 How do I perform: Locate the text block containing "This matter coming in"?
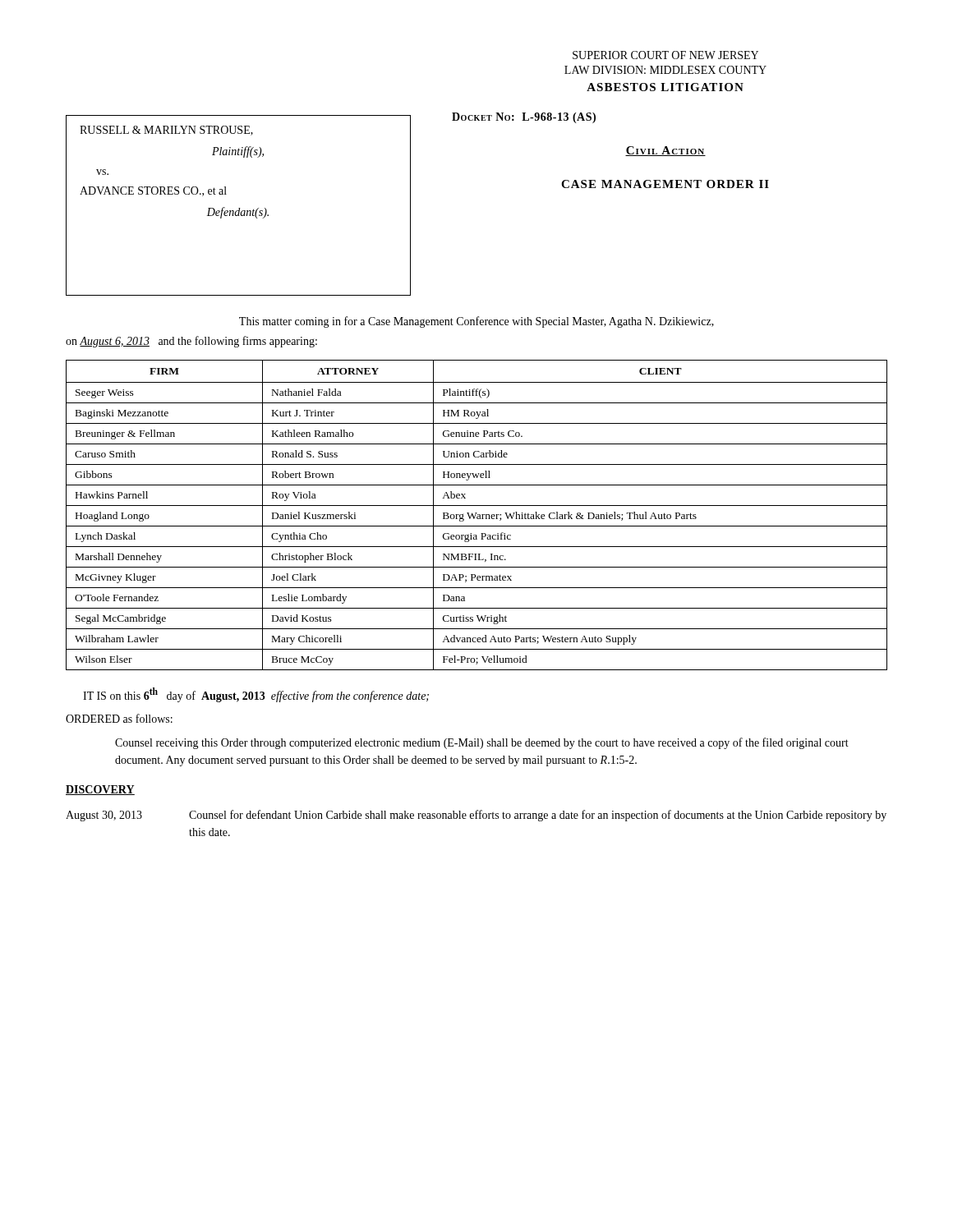476,322
